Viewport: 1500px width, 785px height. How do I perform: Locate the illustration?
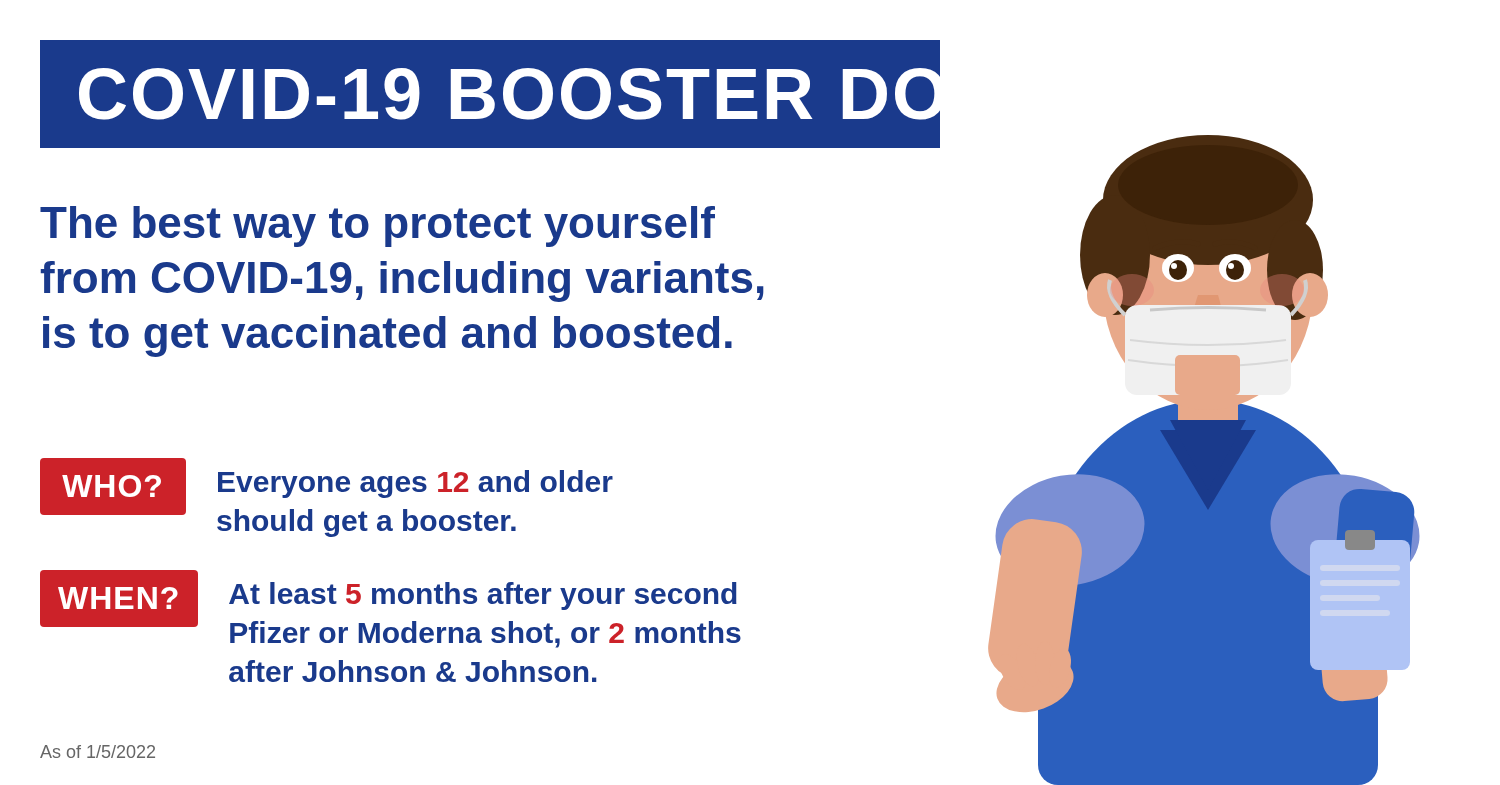[1220, 392]
